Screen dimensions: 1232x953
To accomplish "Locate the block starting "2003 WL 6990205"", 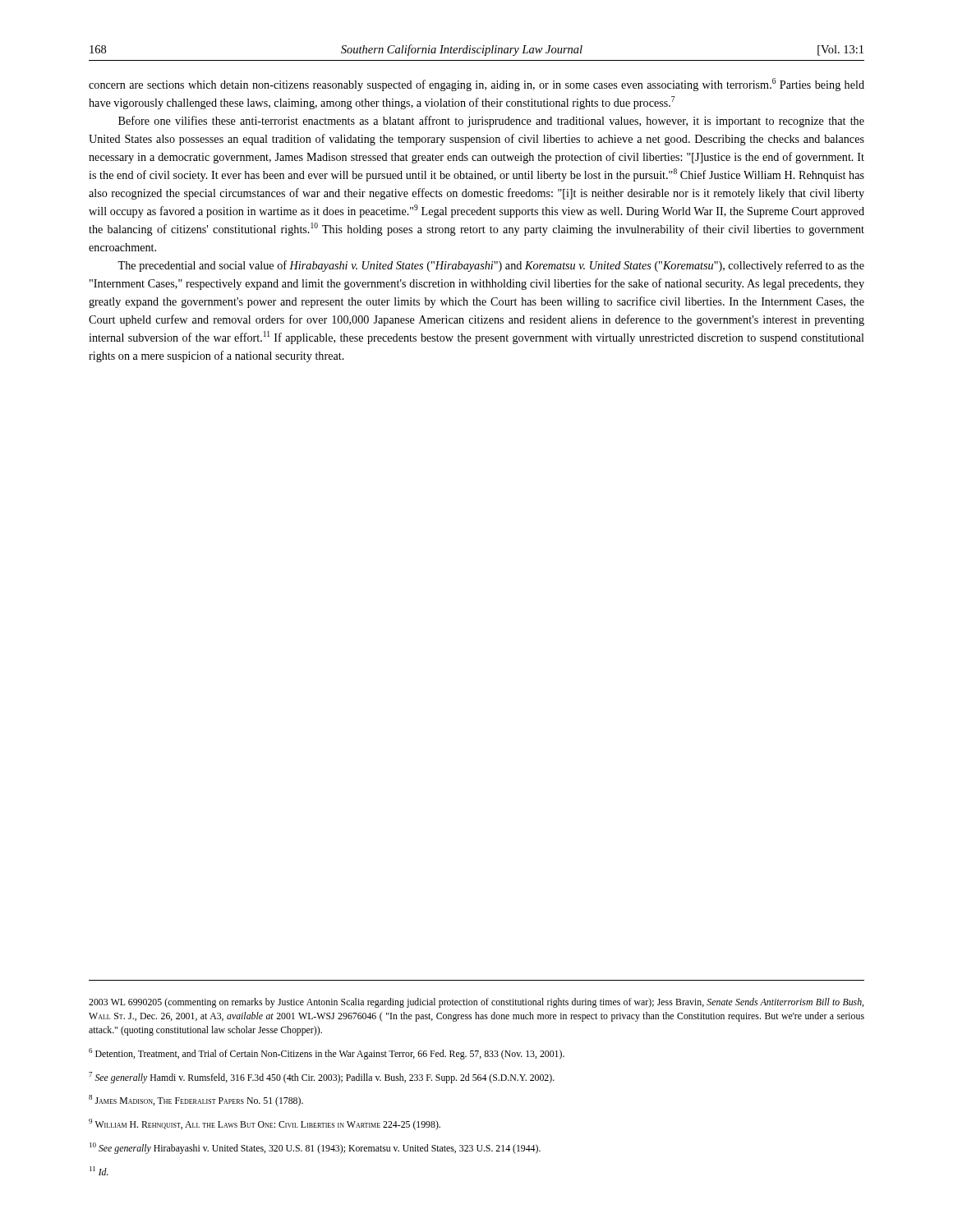I will 476,1016.
